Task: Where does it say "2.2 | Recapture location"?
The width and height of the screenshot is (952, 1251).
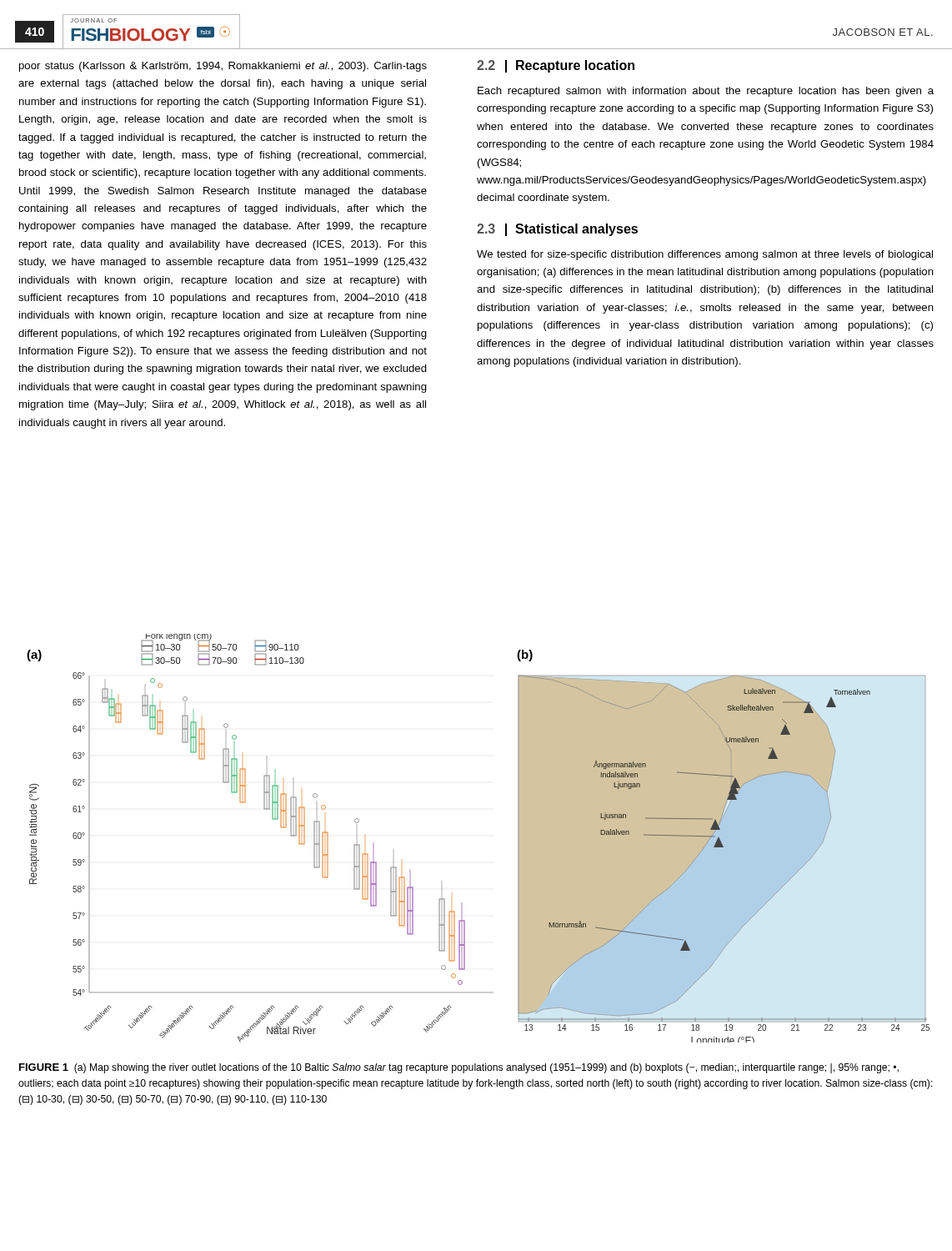Action: click(x=556, y=65)
